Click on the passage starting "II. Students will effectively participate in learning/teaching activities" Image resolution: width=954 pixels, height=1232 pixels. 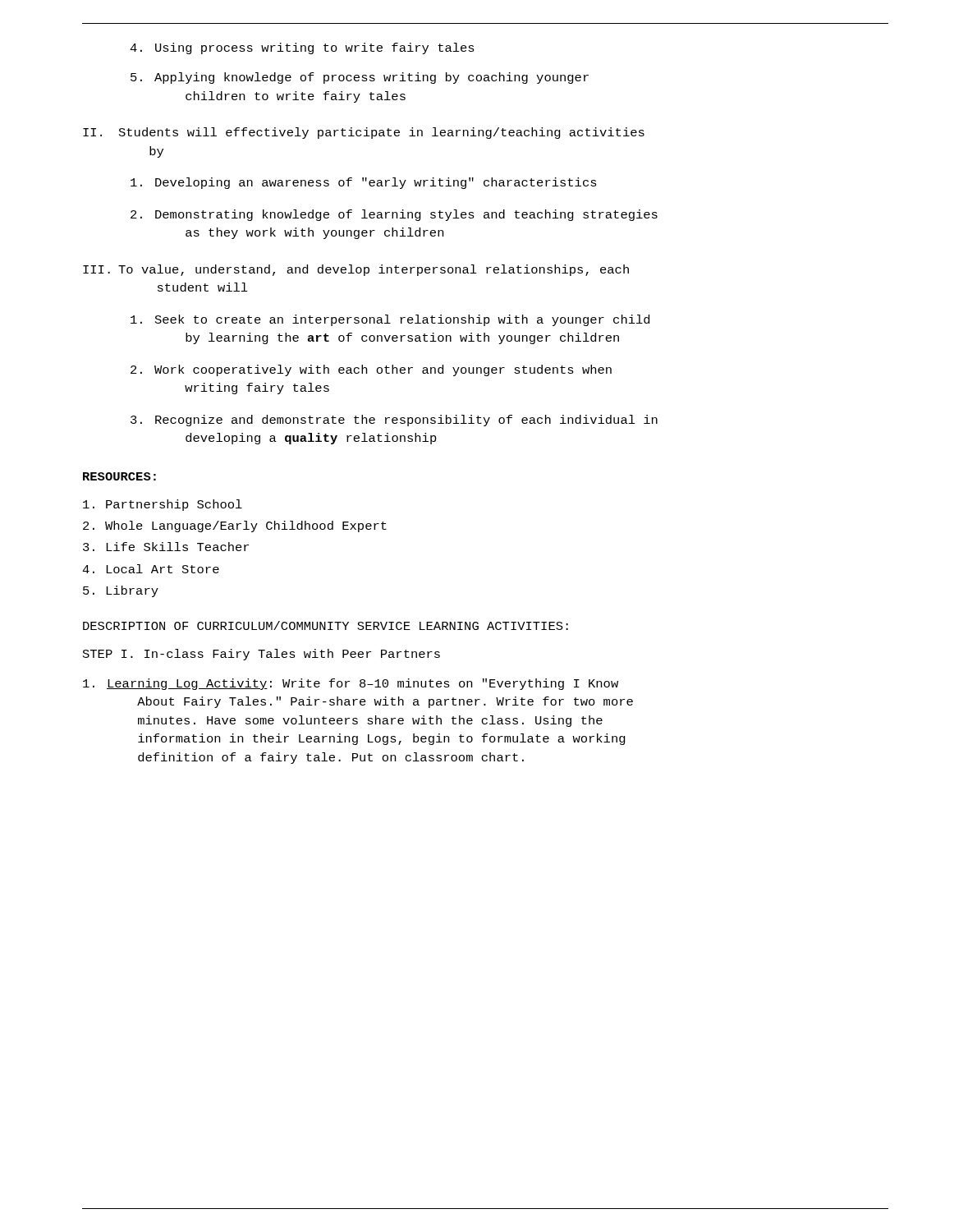(485, 143)
